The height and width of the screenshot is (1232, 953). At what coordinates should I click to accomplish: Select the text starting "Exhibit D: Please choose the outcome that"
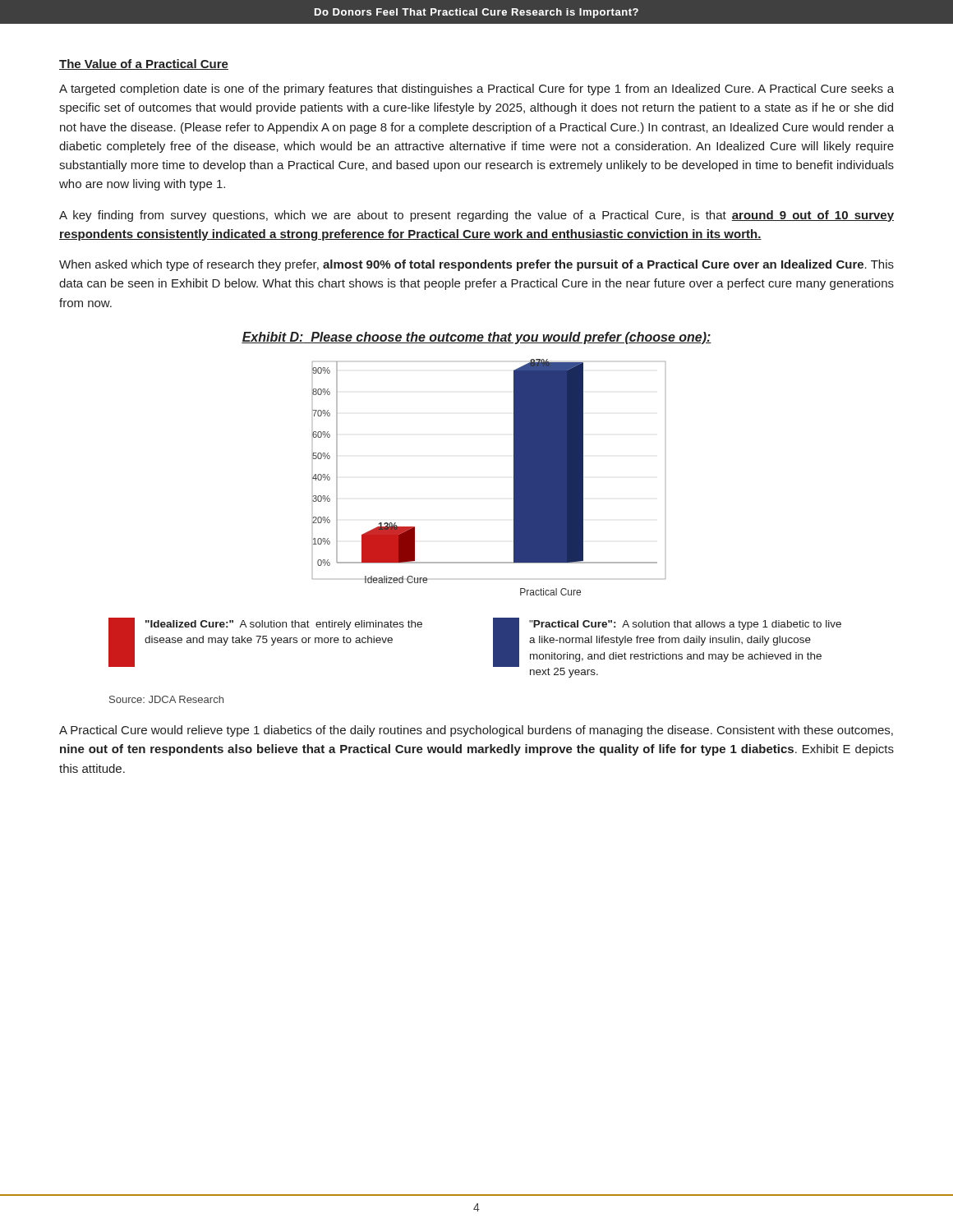coord(476,337)
